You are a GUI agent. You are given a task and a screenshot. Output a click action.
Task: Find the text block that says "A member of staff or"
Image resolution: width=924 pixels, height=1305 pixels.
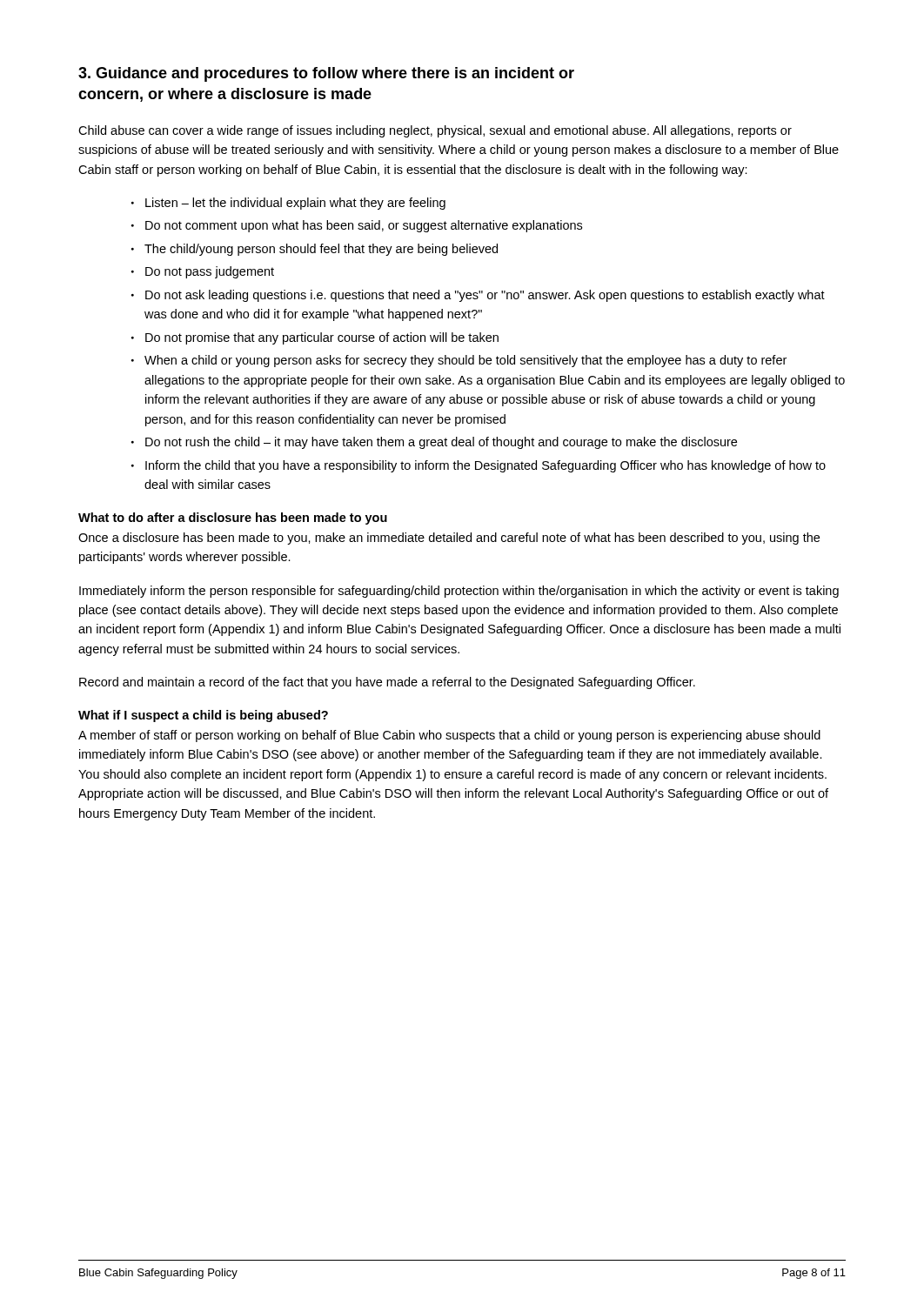(453, 774)
